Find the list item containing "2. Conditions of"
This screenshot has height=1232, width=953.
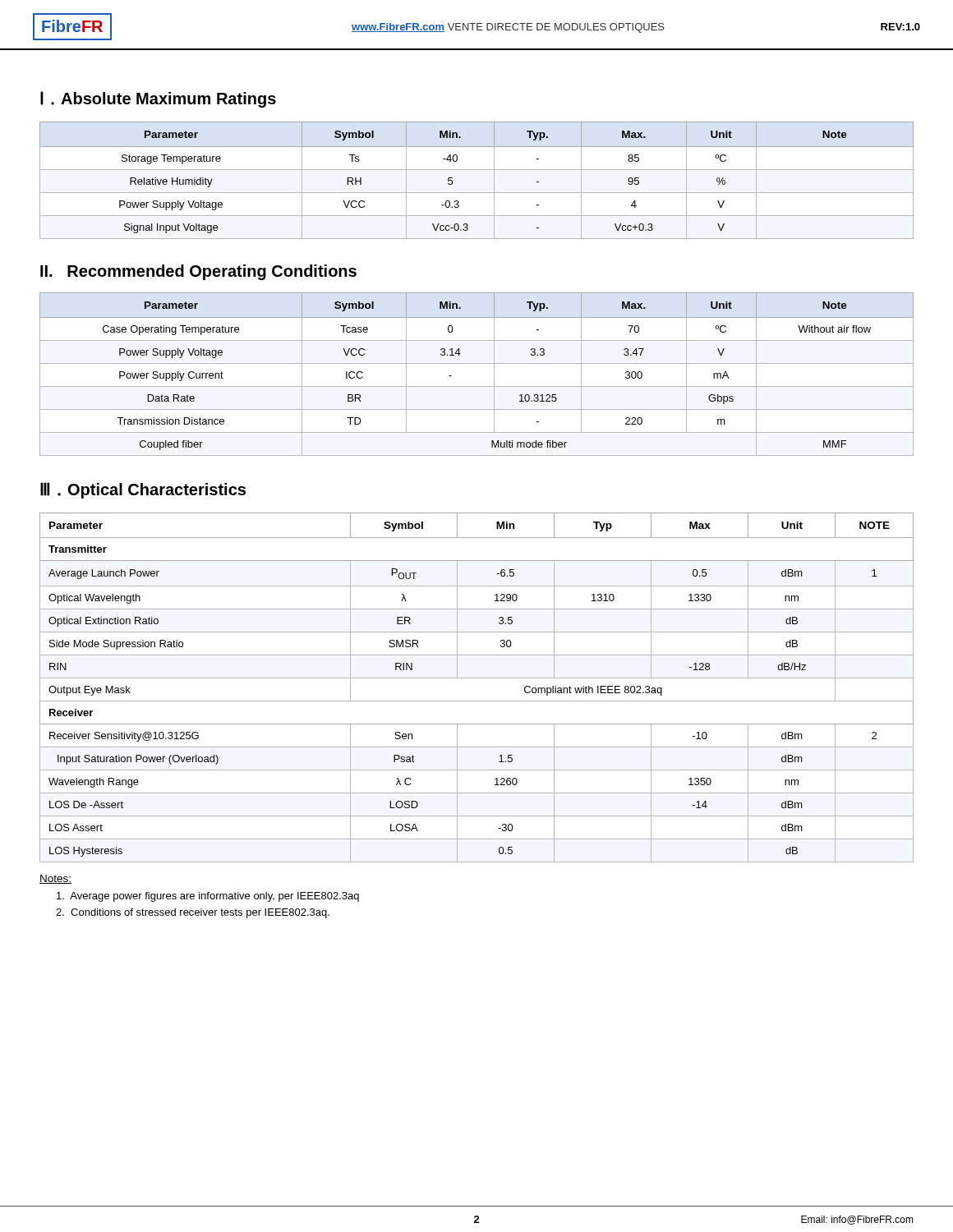tap(193, 912)
